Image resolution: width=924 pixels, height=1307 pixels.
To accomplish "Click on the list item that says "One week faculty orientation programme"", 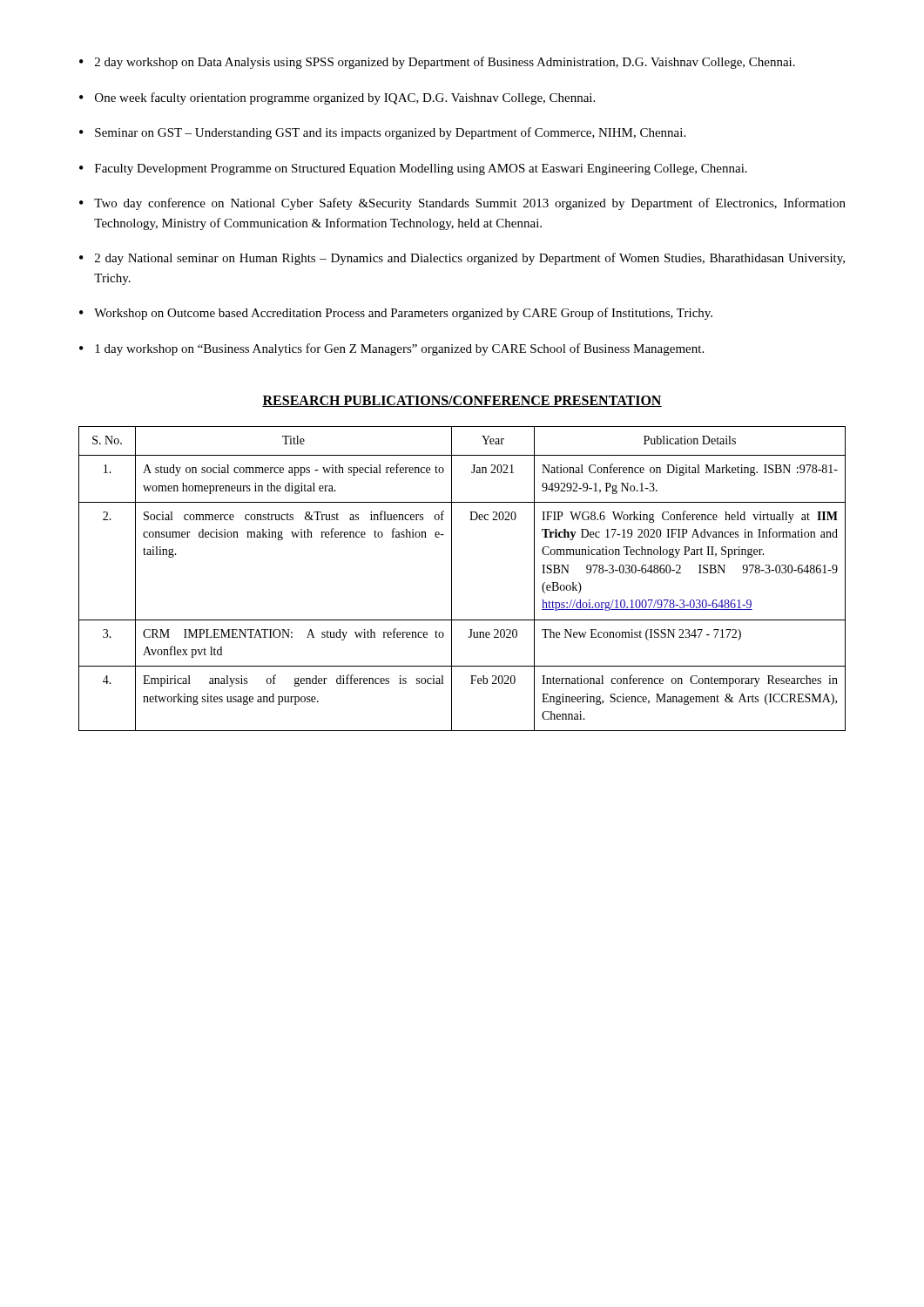I will point(345,97).
